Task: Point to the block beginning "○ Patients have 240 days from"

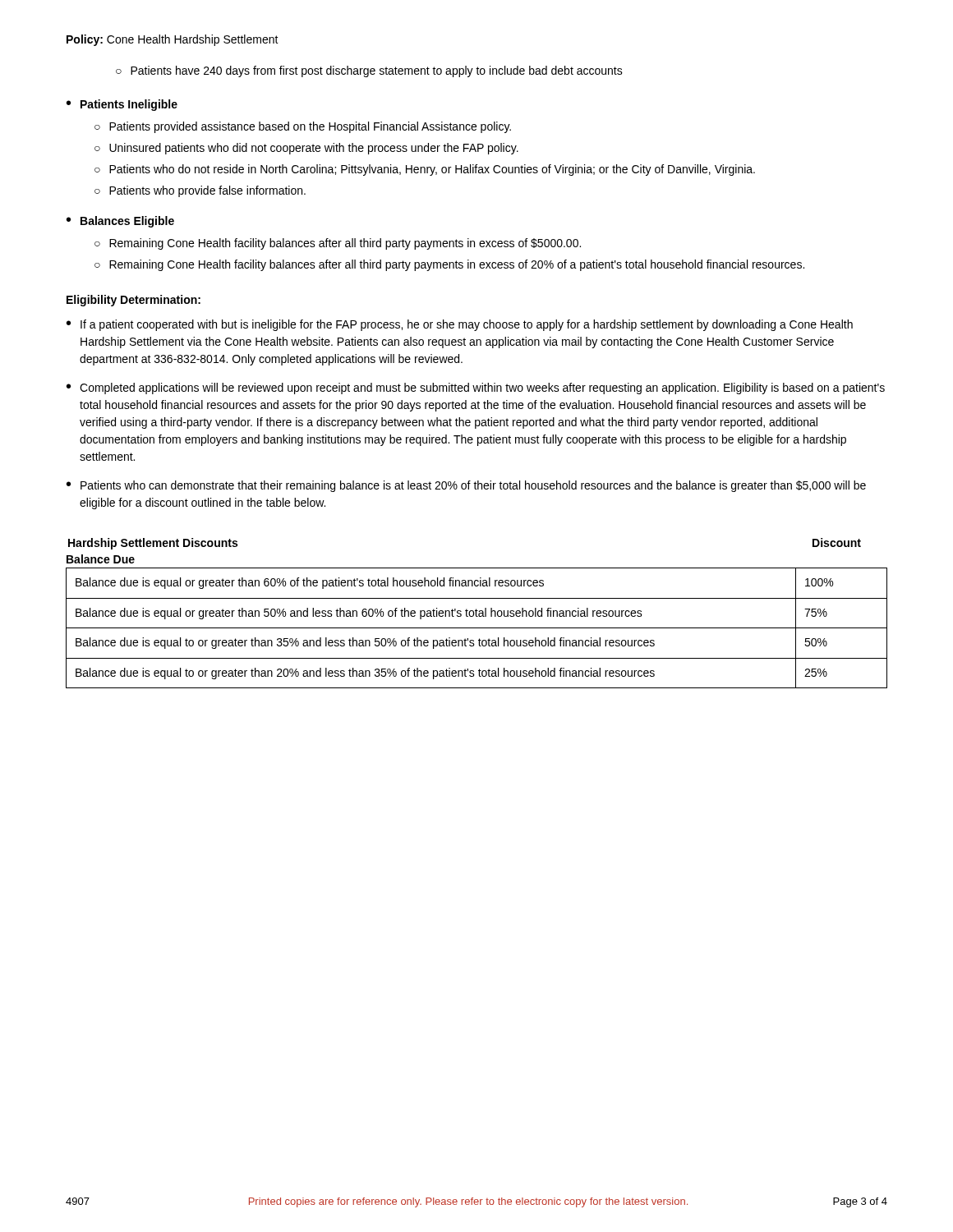Action: [369, 71]
